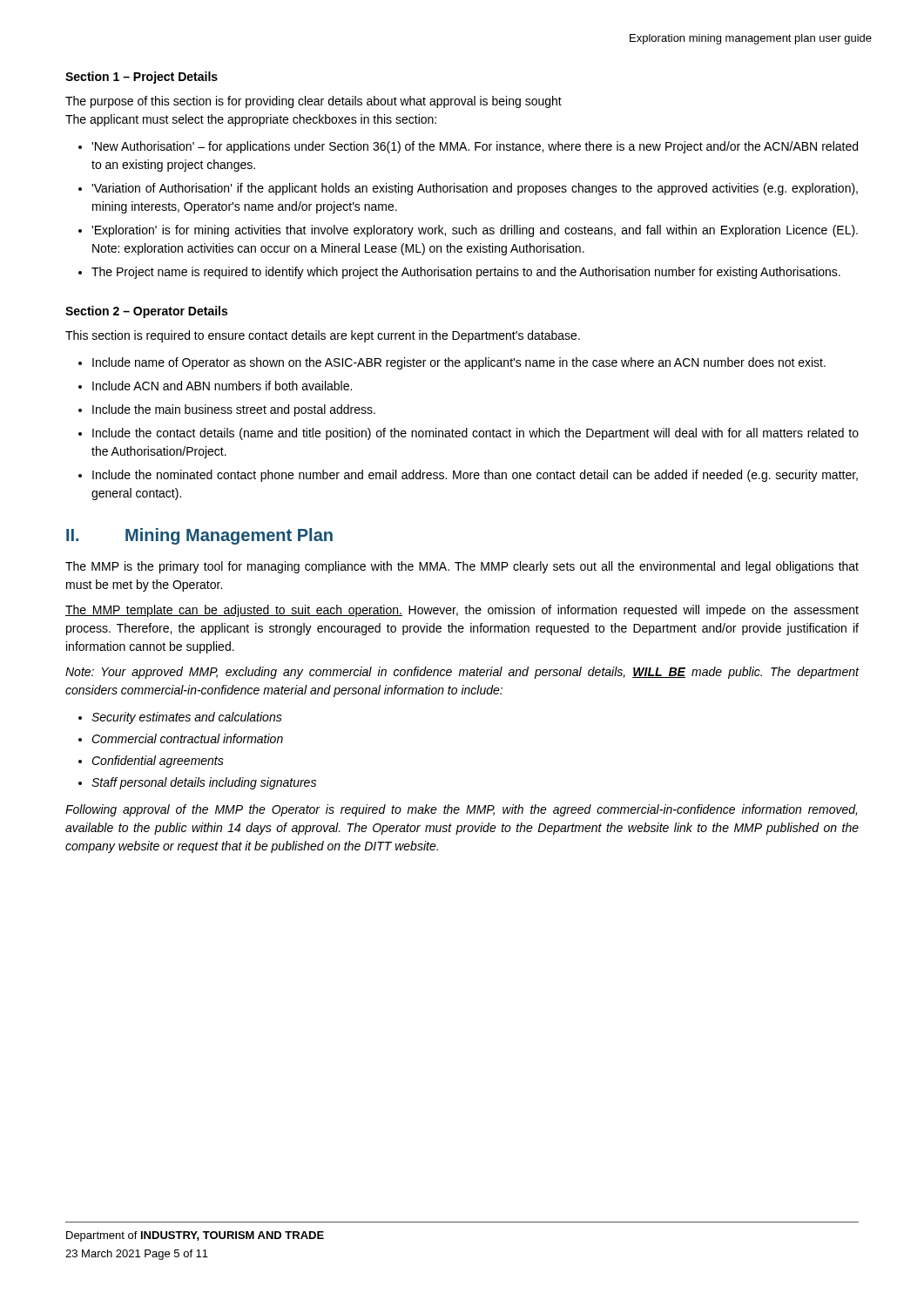Select the block starting "Commercial contractual information"
924x1307 pixels.
[187, 739]
